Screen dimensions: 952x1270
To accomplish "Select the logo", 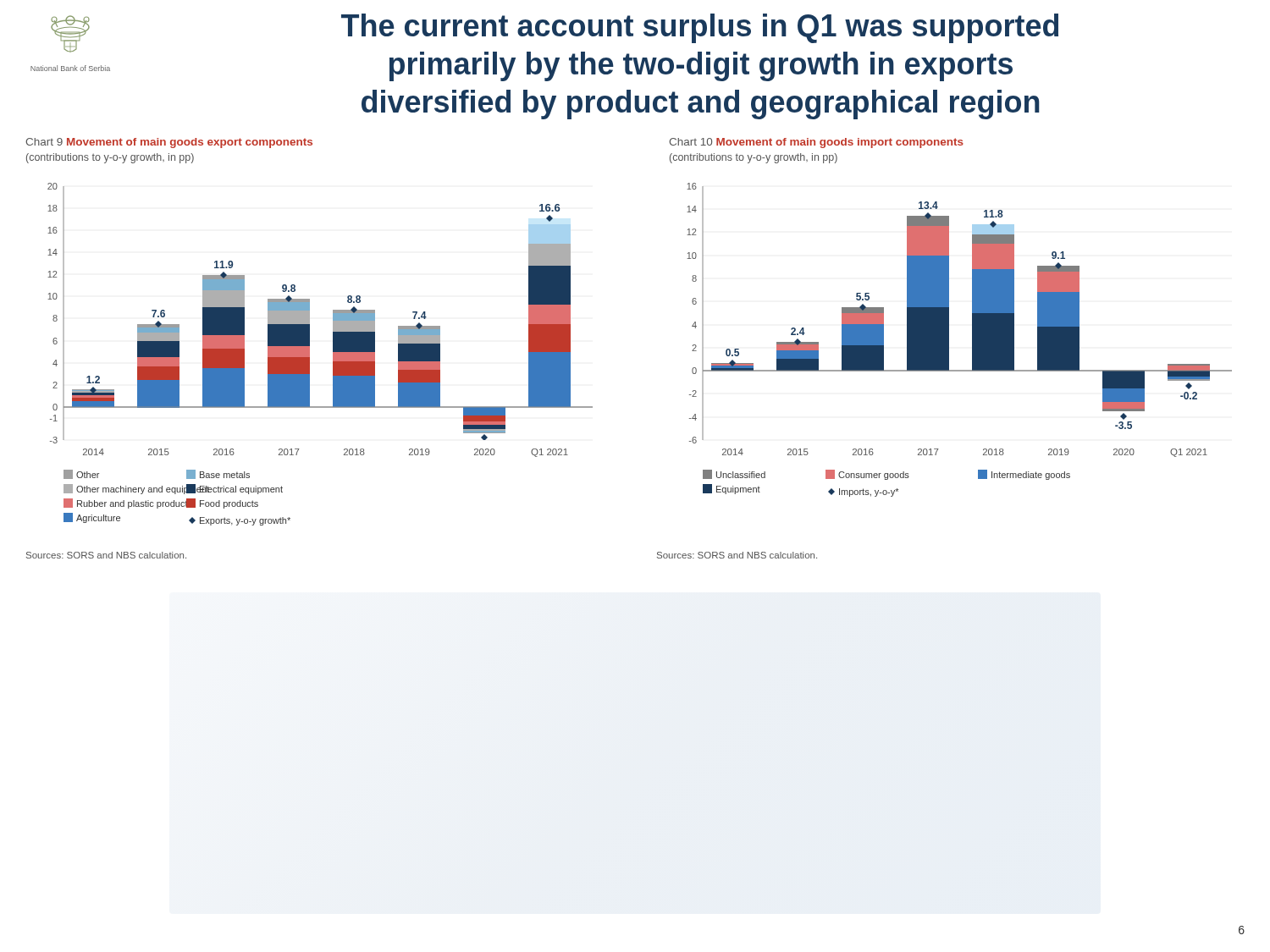I will [74, 46].
